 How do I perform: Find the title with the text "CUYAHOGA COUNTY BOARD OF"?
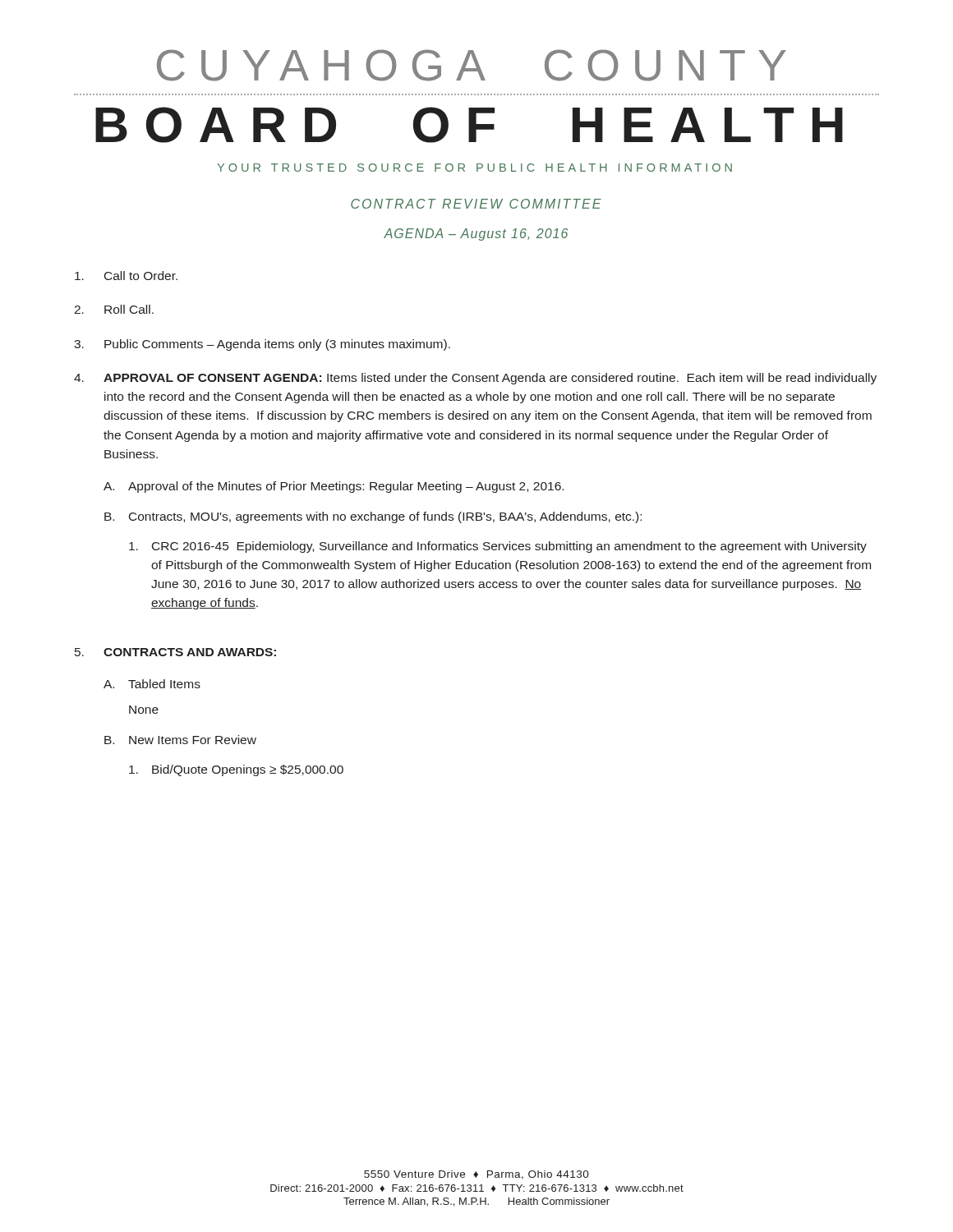(476, 107)
